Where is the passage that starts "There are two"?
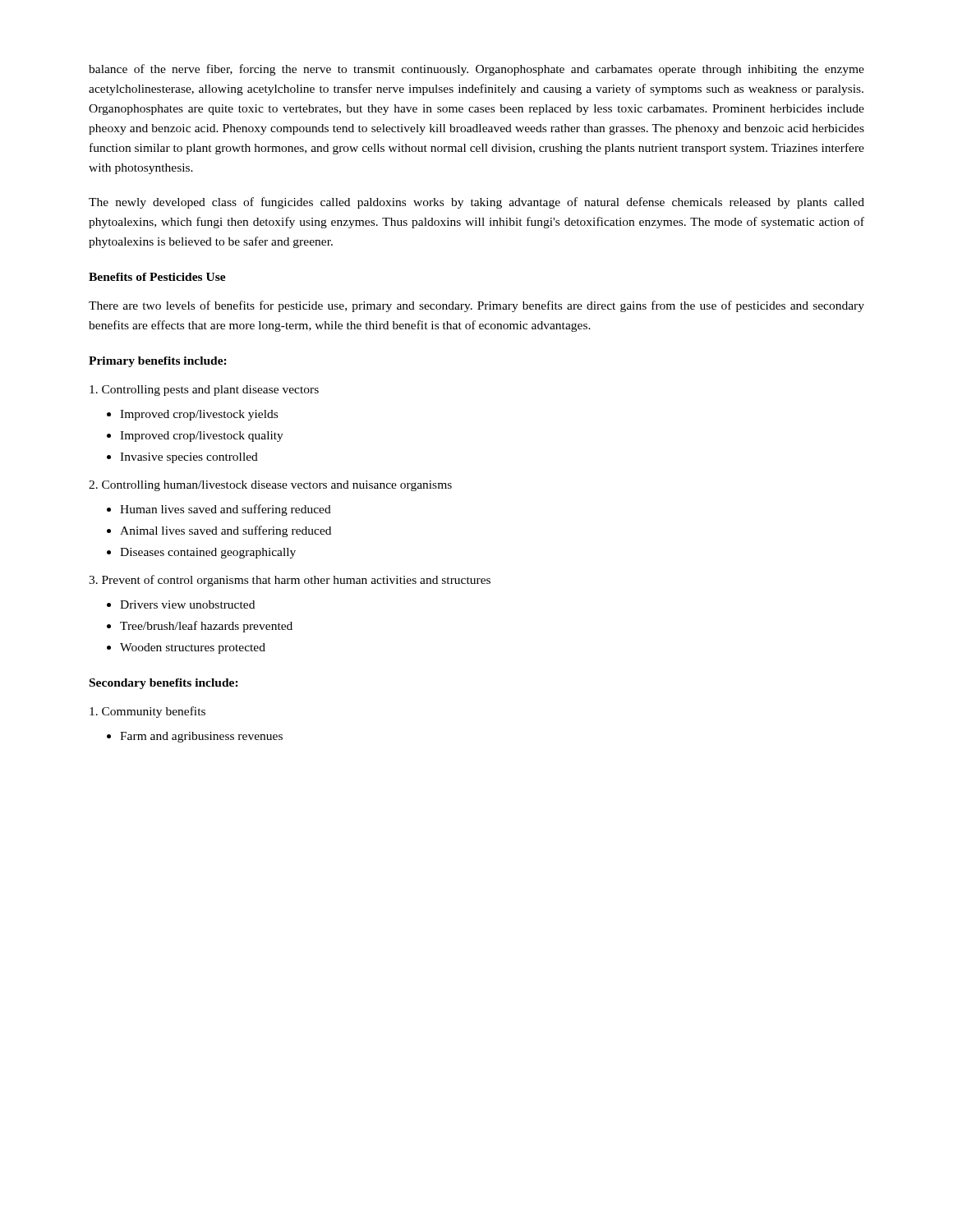The image size is (953, 1232). [x=476, y=315]
